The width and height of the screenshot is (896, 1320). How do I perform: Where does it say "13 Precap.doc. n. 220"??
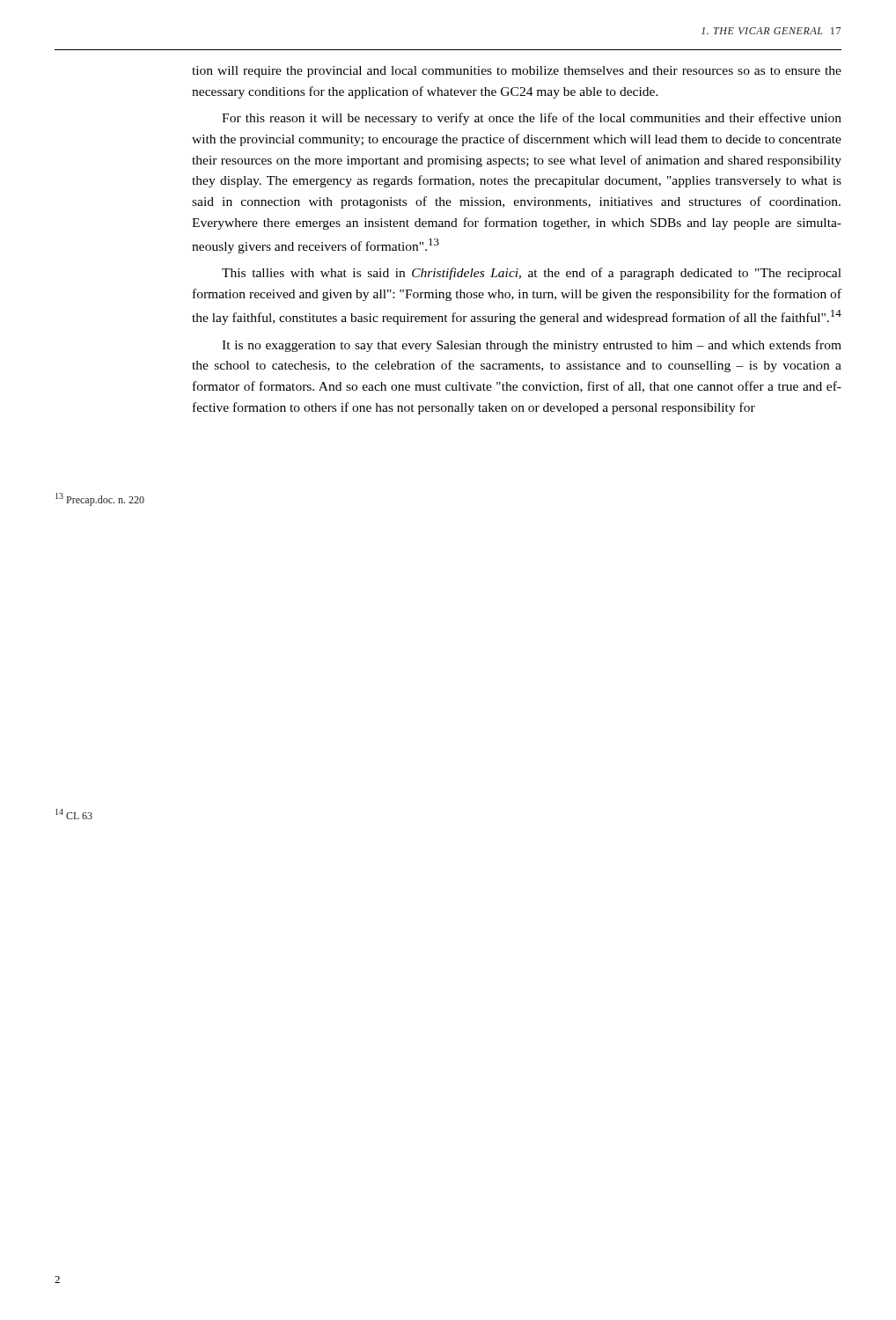[x=99, y=498]
